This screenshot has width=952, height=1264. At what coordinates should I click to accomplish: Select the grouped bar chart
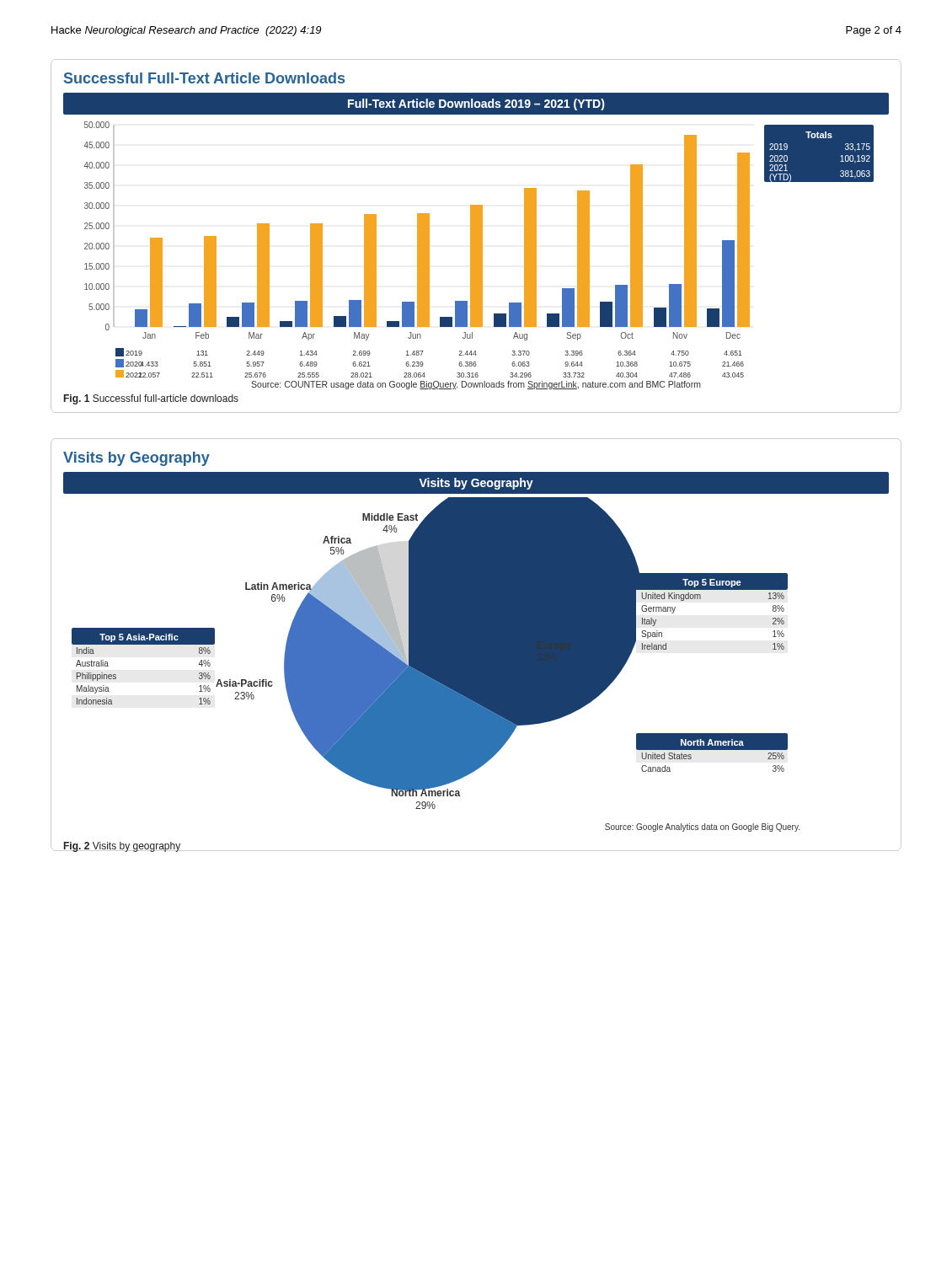pyautogui.click(x=476, y=241)
